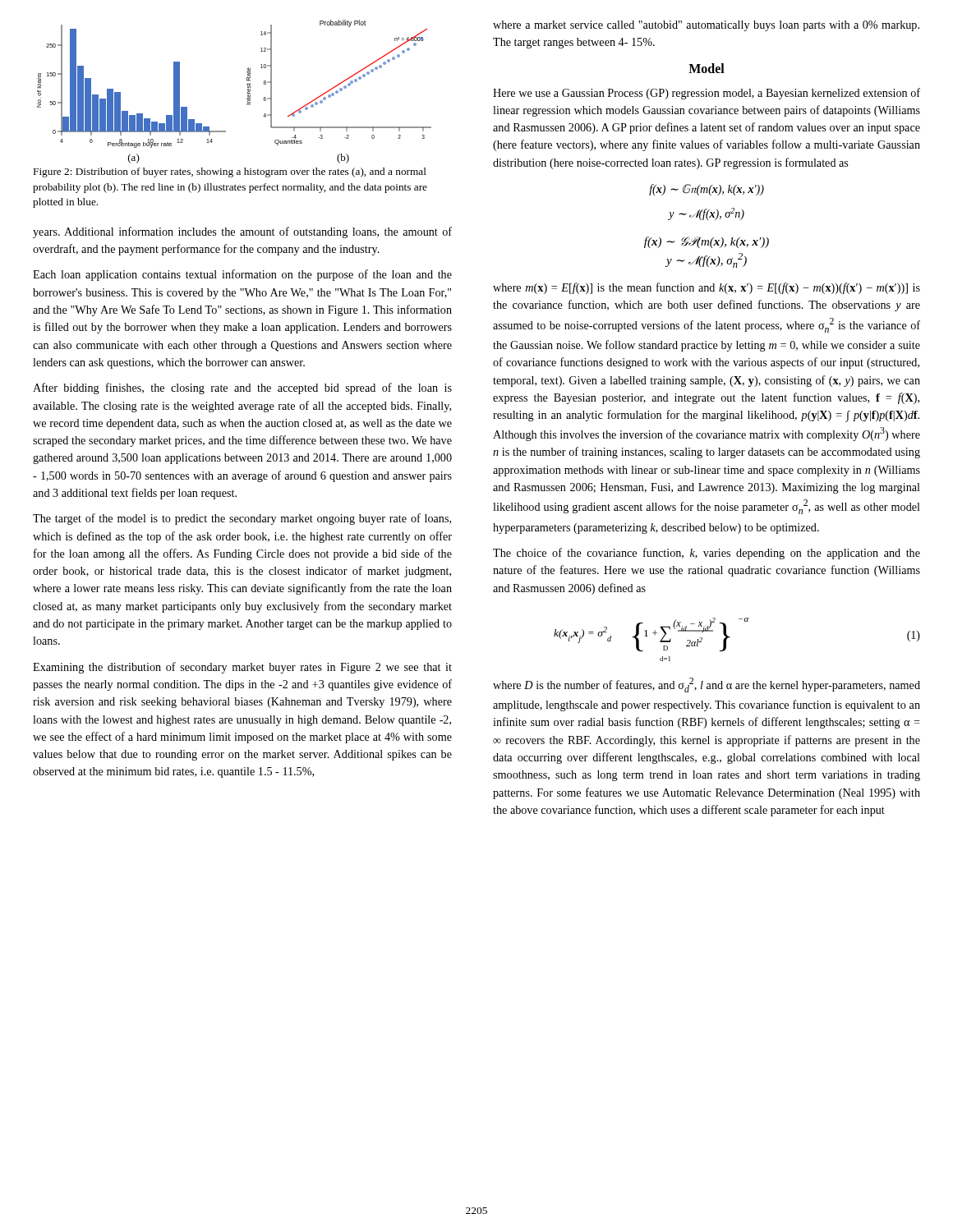Find the text block starting "y ∼ 𝒩(f(x), σ2n)"
The width and height of the screenshot is (953, 1232).
pyautogui.click(x=707, y=214)
